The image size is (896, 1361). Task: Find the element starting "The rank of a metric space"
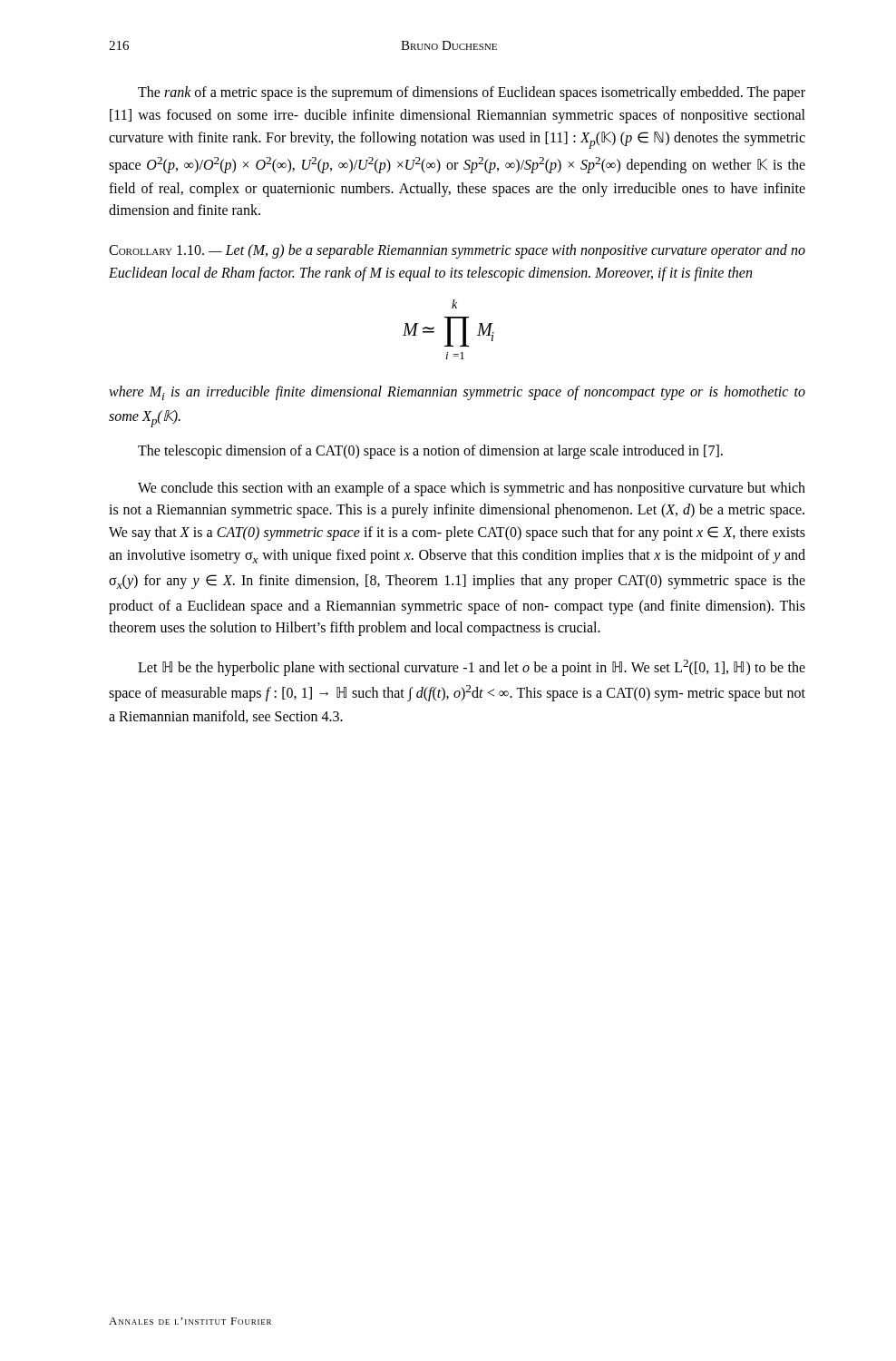(457, 152)
